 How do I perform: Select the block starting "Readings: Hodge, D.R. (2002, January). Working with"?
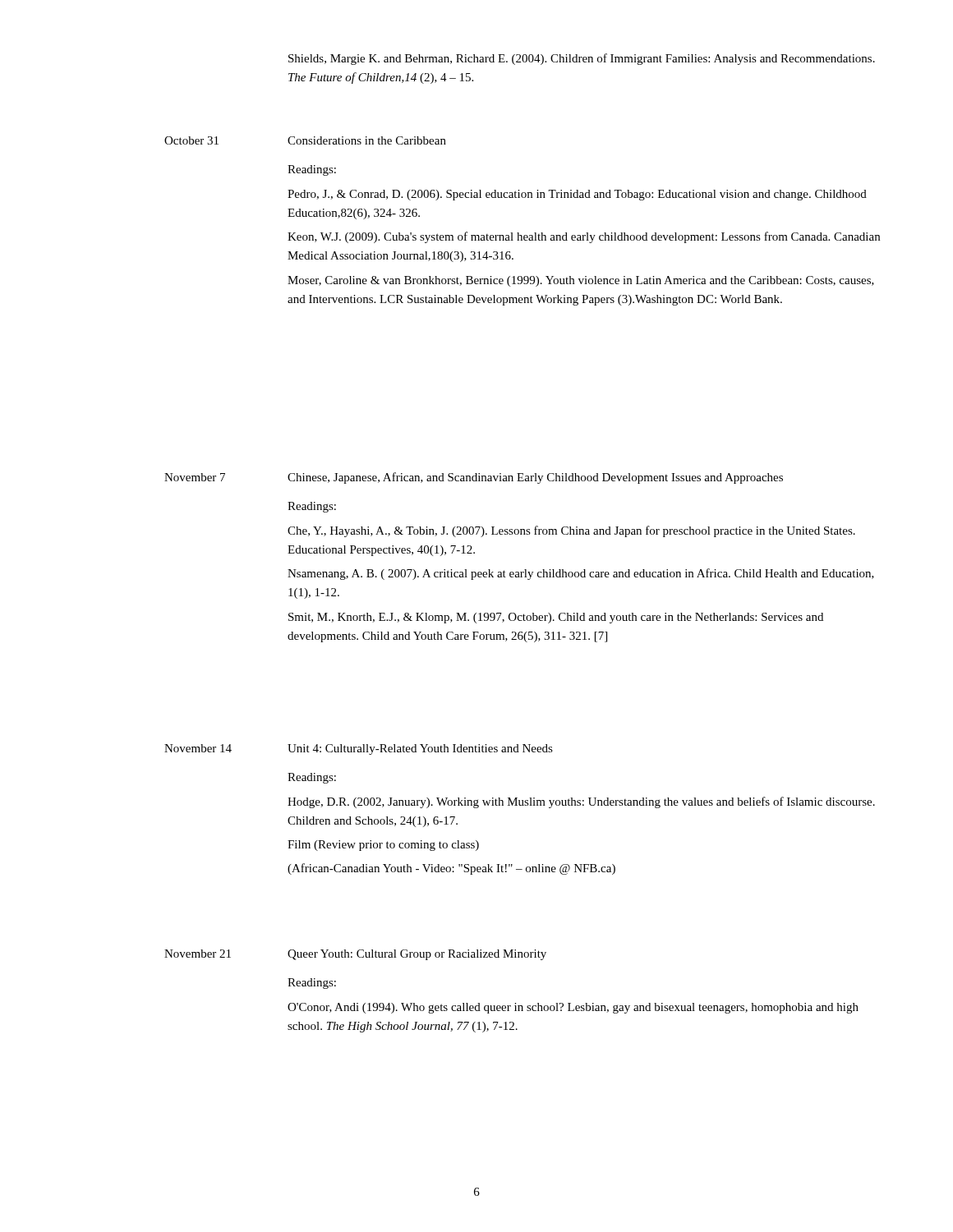coord(312,778)
